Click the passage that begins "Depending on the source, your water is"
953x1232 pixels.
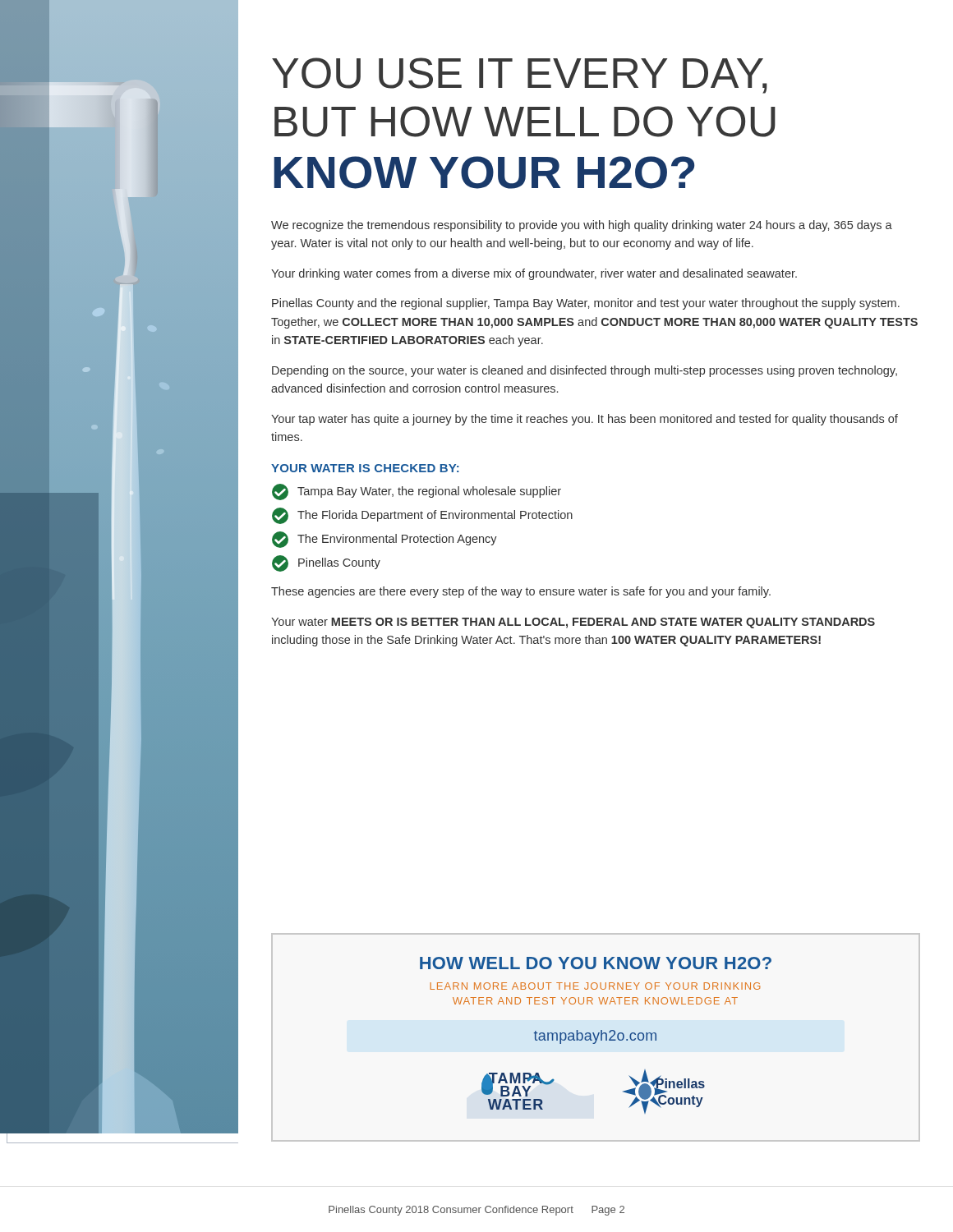pos(585,379)
